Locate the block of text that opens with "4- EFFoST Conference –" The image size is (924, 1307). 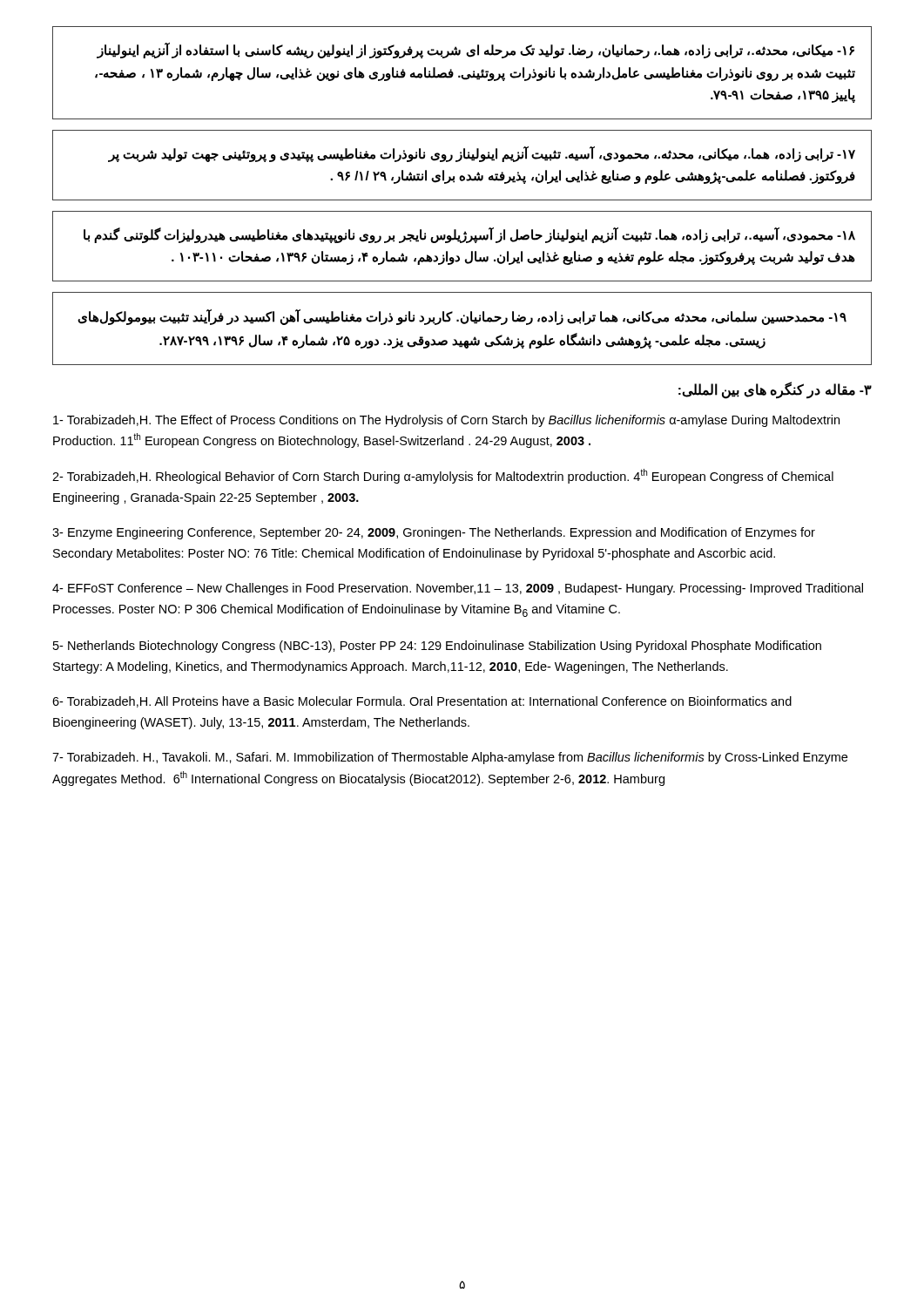(x=458, y=600)
